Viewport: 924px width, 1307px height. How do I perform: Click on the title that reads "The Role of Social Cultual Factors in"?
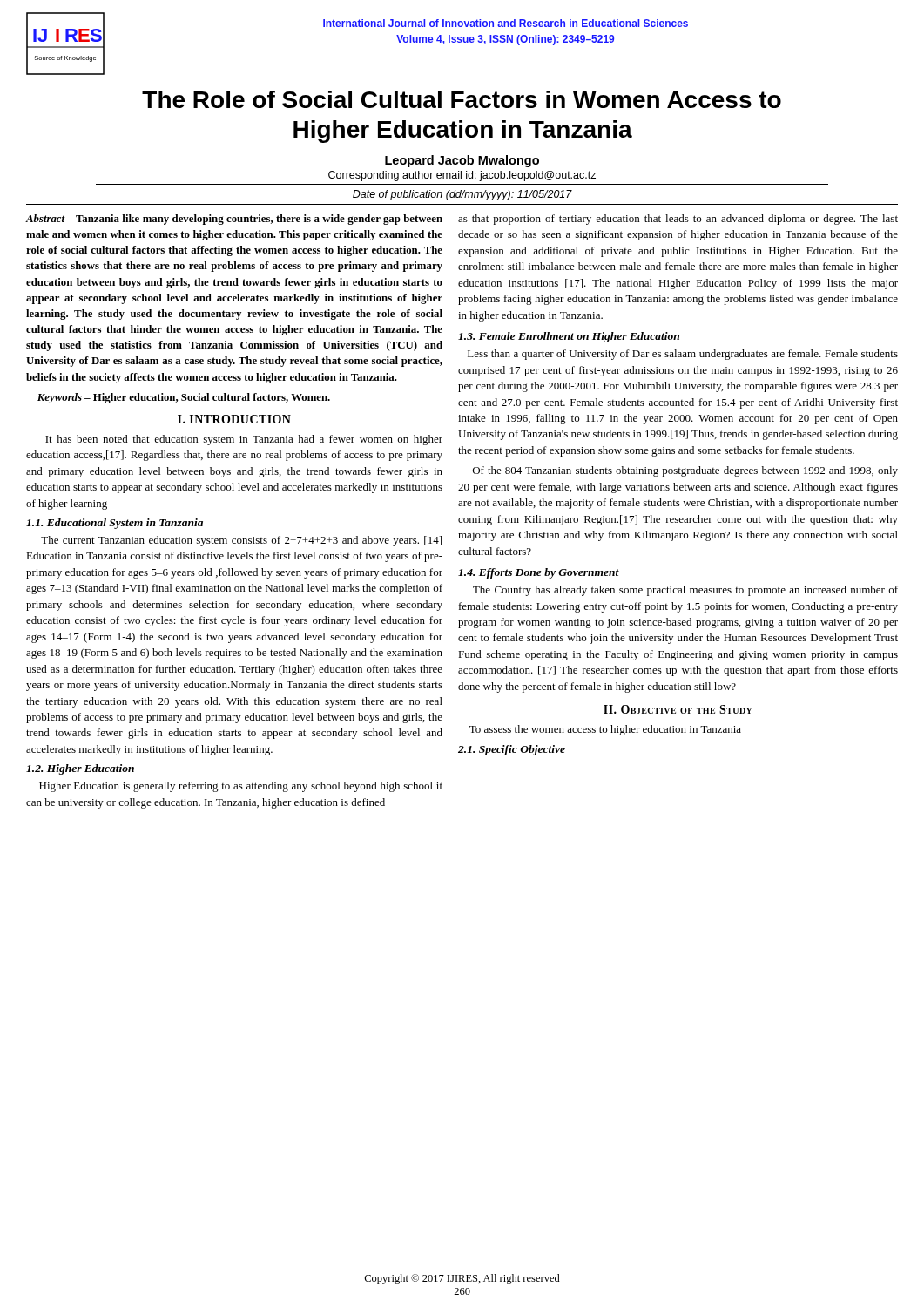point(462,115)
